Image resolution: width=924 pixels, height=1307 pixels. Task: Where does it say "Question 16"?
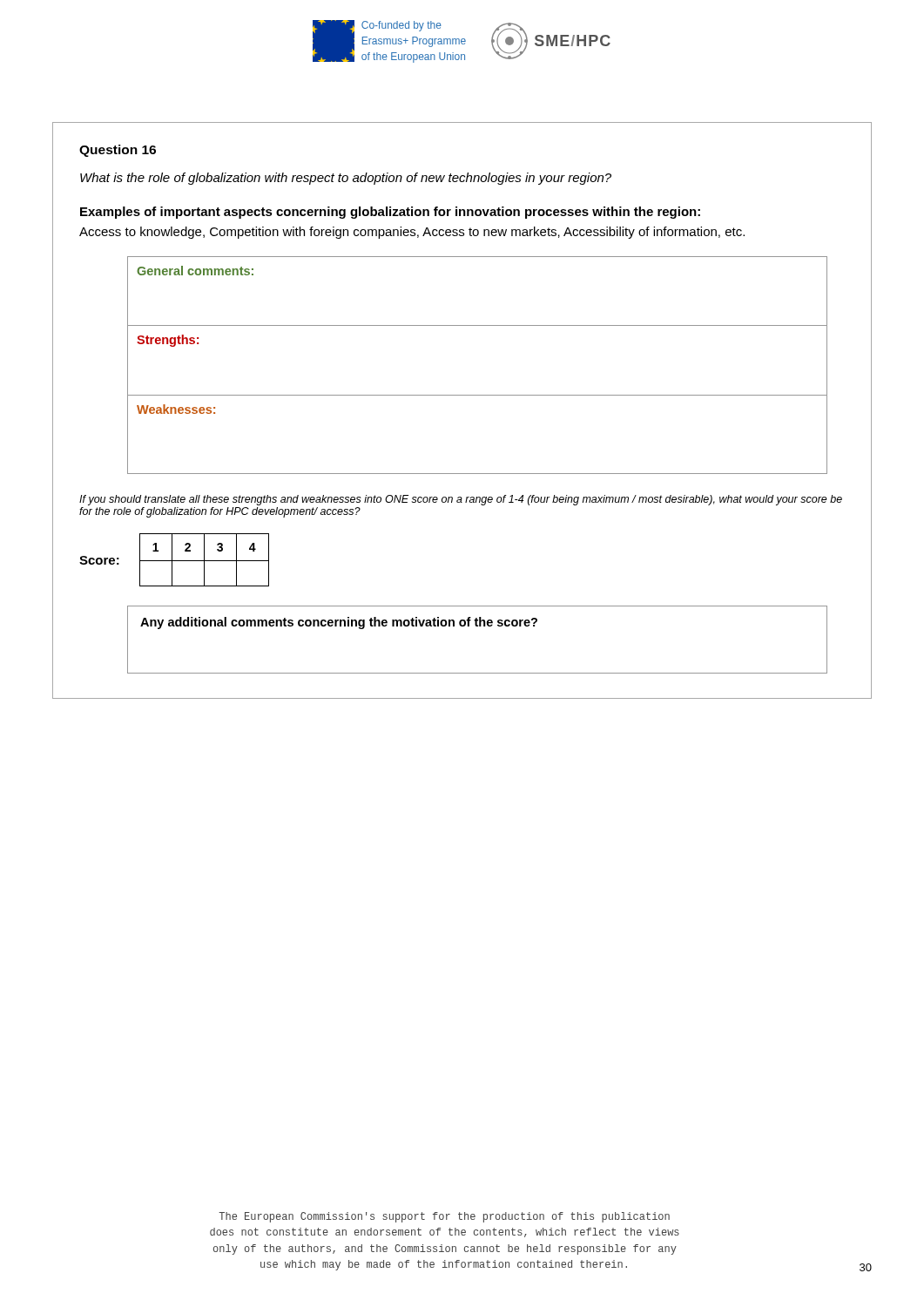point(118,149)
